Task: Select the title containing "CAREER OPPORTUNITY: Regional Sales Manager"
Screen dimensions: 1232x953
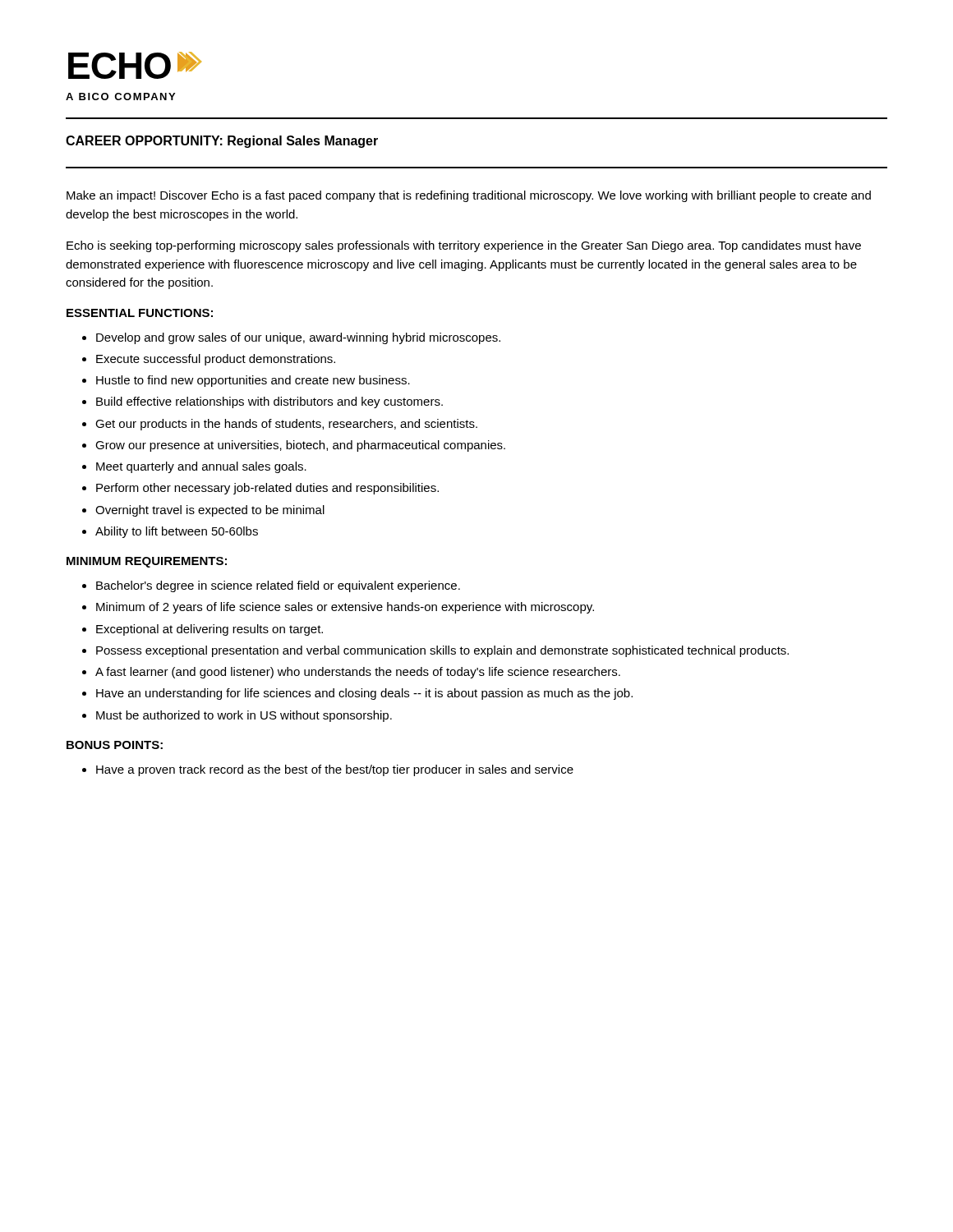Action: pyautogui.click(x=222, y=141)
